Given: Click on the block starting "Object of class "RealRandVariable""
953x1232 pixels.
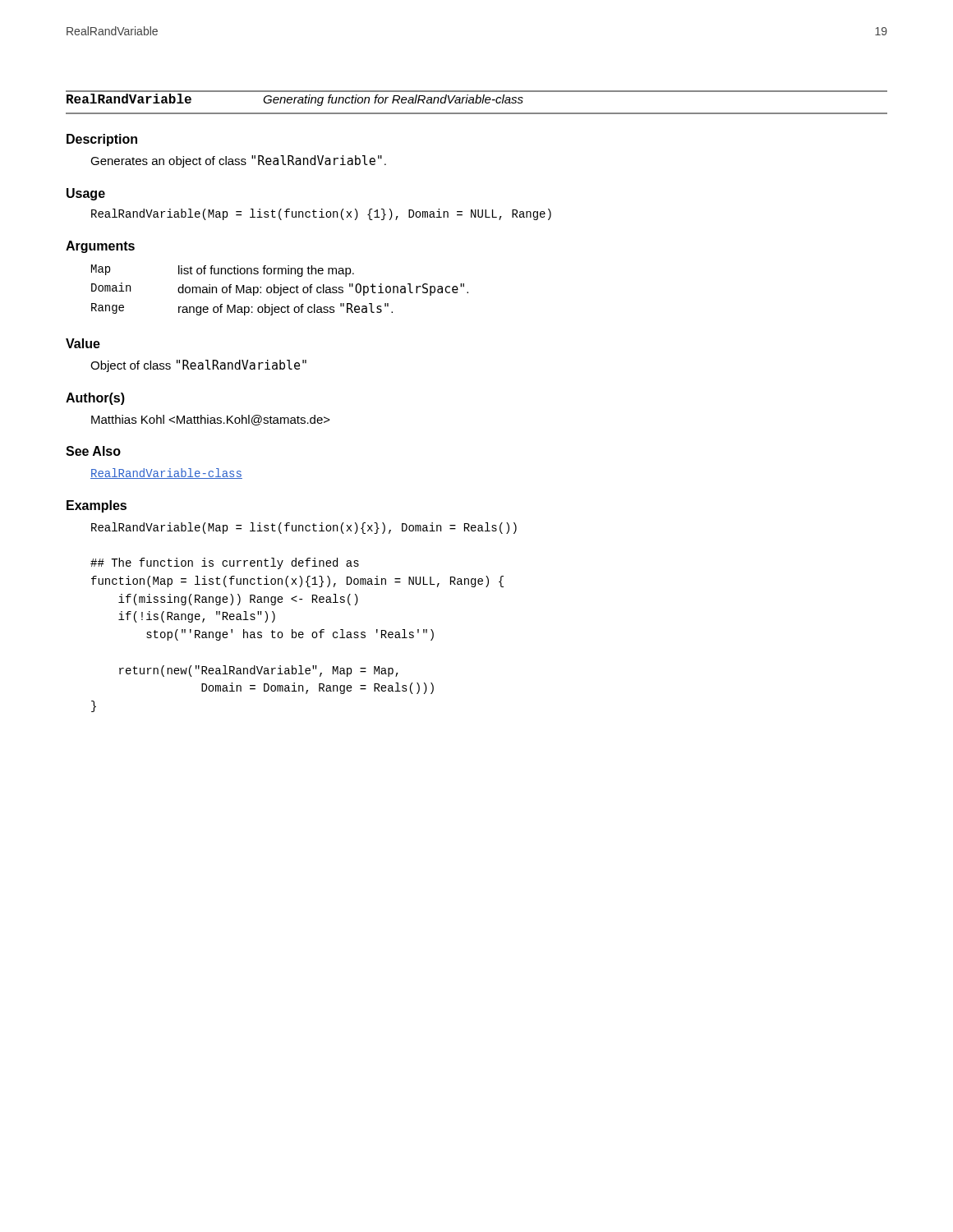Looking at the screenshot, I should (x=199, y=366).
